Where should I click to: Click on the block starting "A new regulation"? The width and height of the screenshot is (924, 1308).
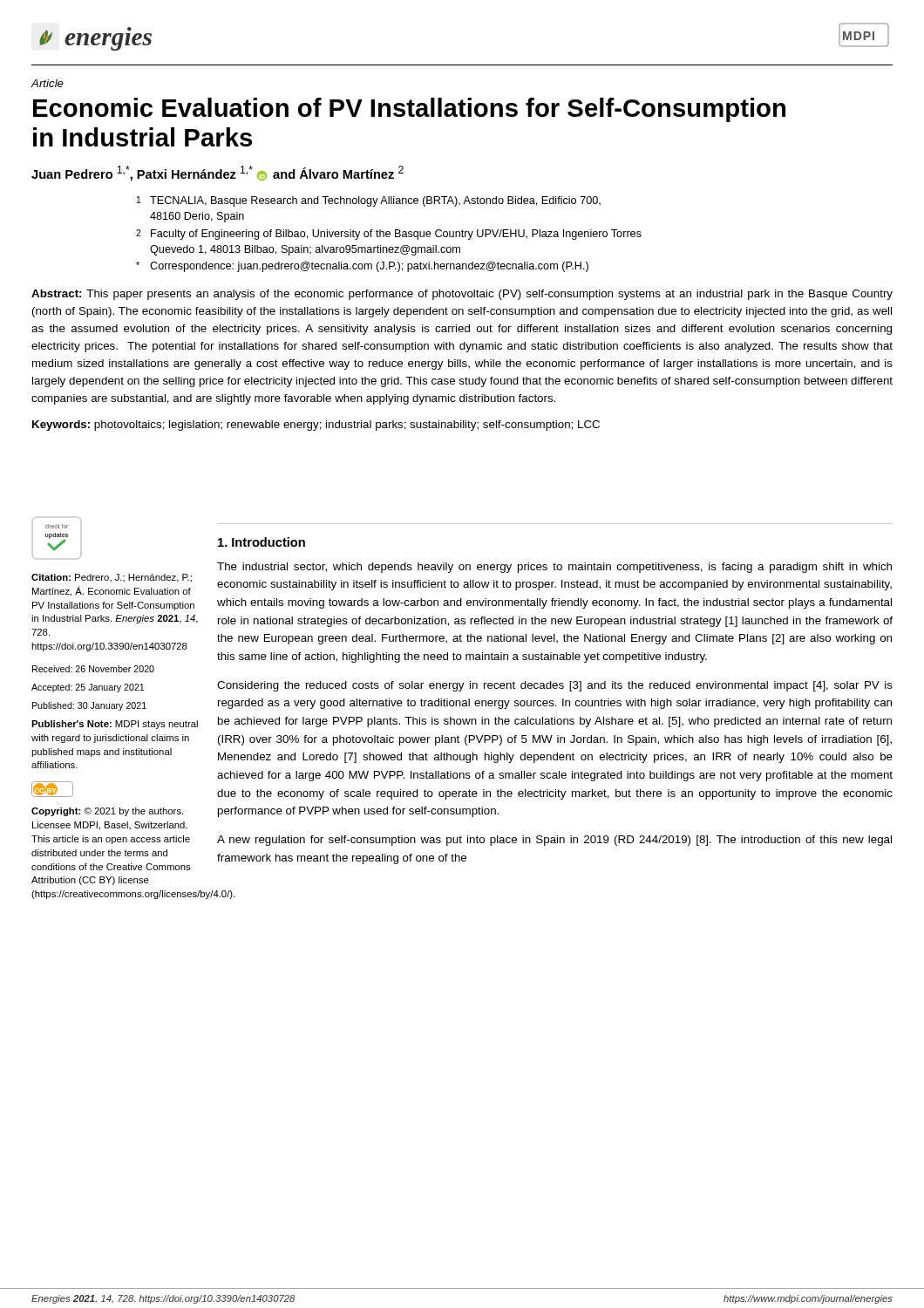555,848
